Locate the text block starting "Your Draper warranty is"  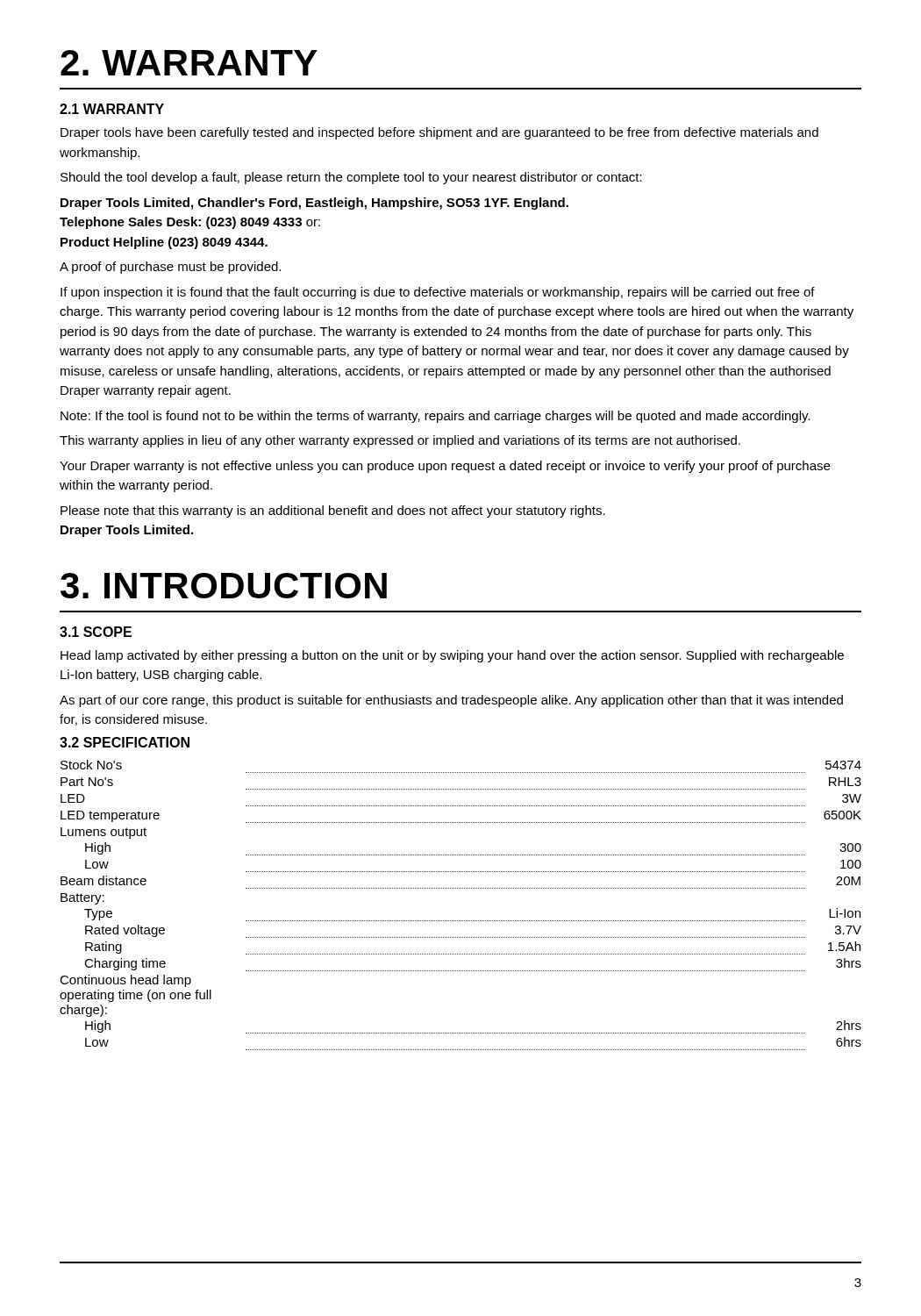460,475
